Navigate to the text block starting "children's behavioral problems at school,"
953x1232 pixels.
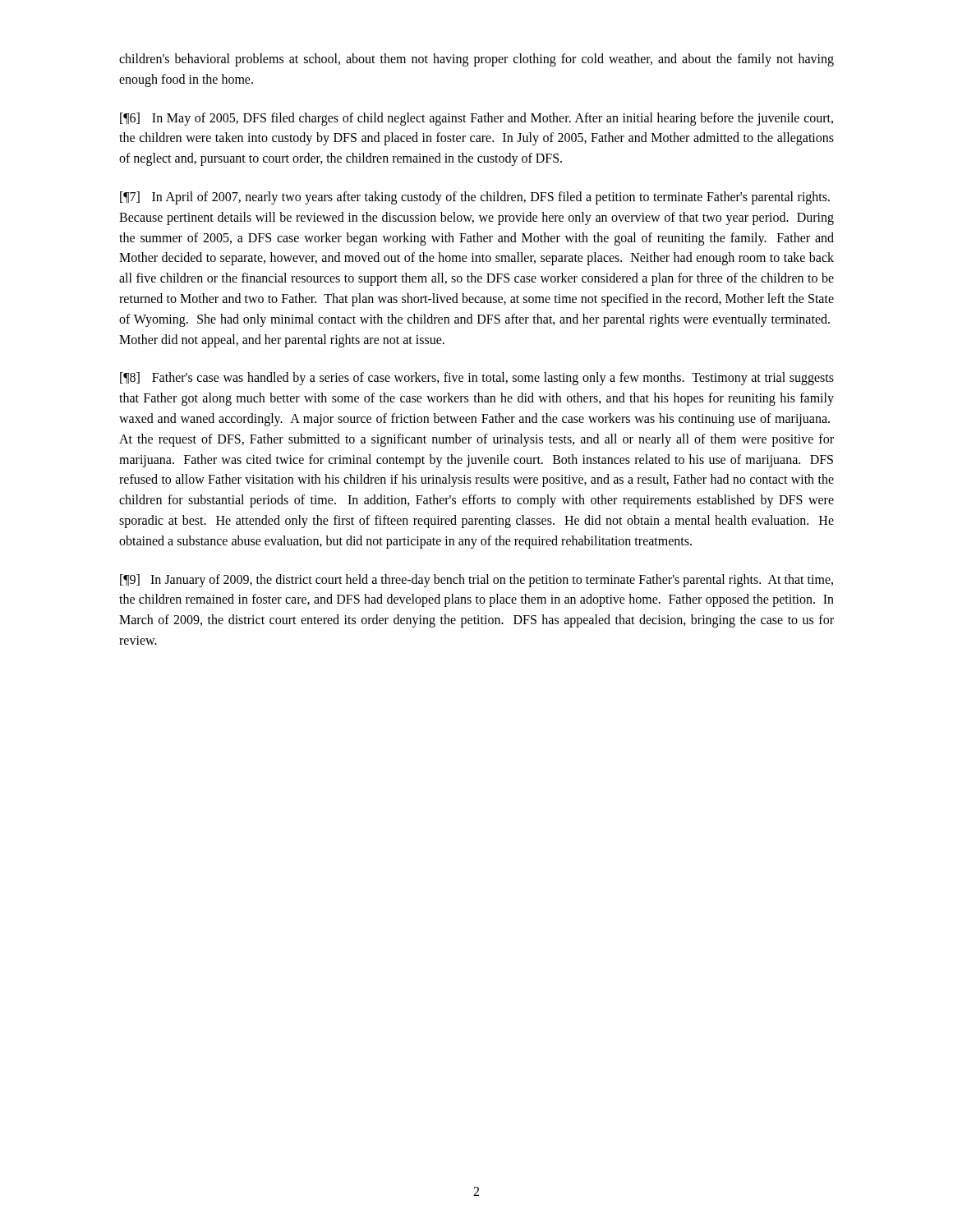point(476,69)
